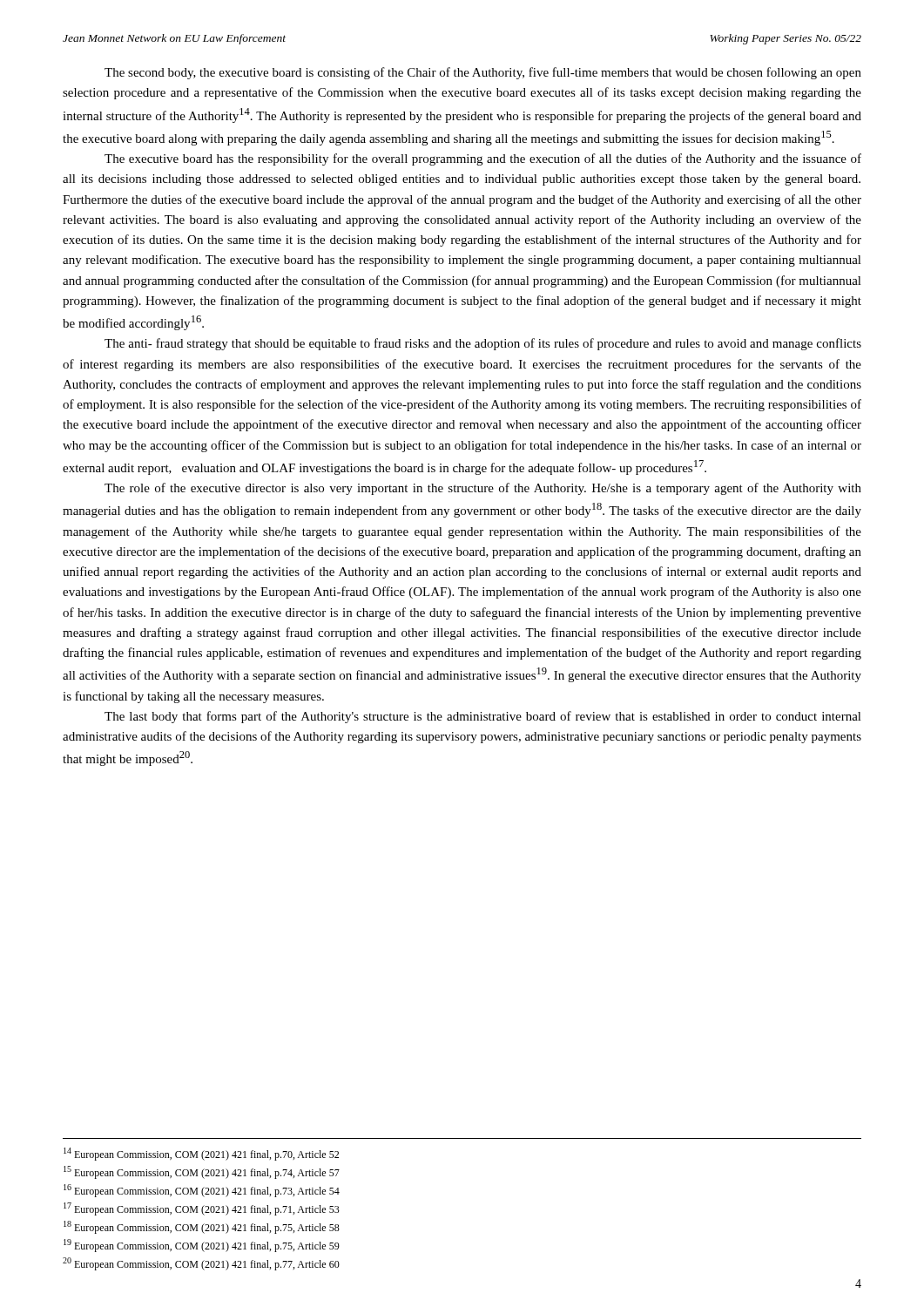Find the text block that reads "The second body, the executive board"
The height and width of the screenshot is (1307, 924).
(x=462, y=106)
